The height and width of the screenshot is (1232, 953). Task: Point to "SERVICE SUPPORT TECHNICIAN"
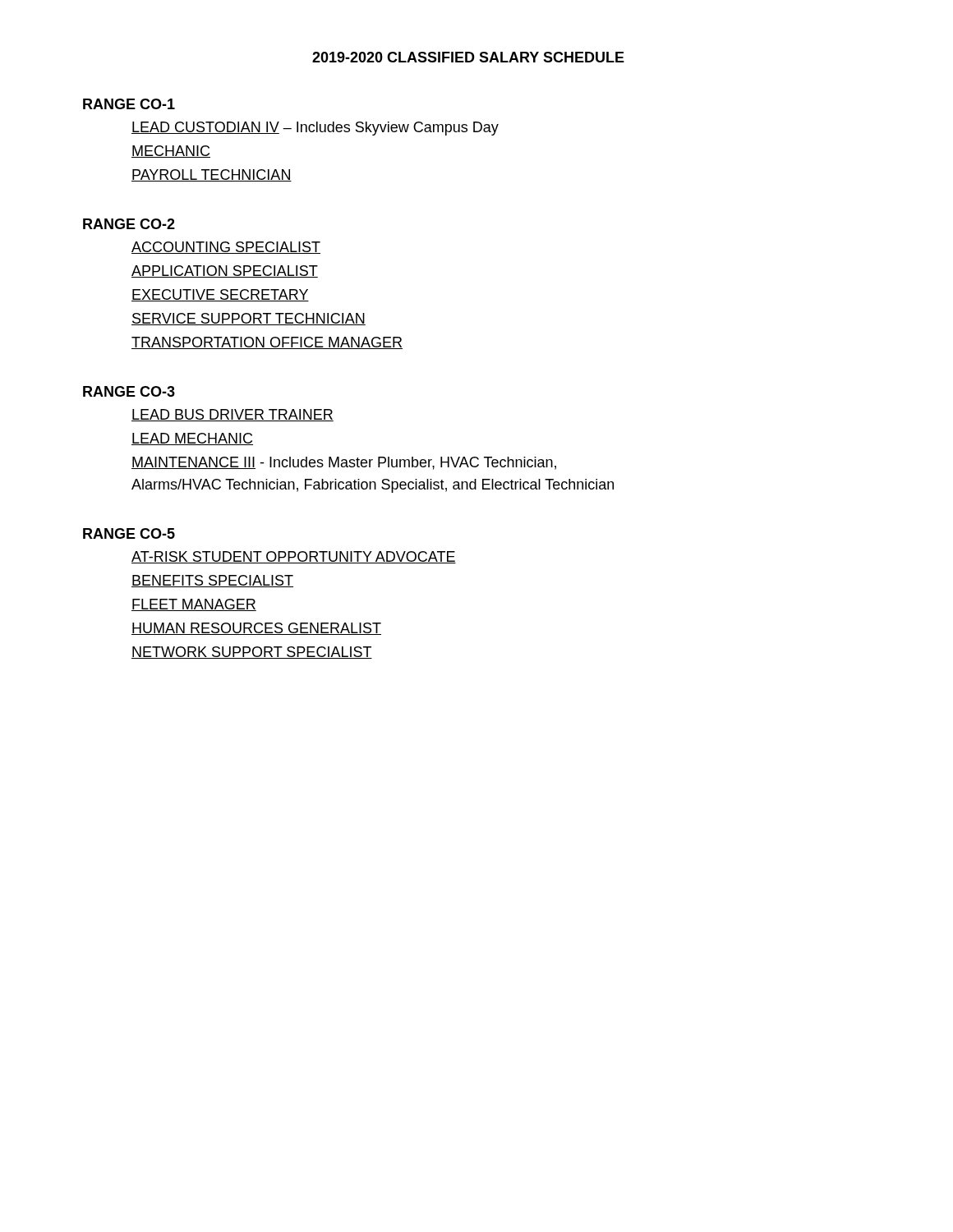pos(248,319)
